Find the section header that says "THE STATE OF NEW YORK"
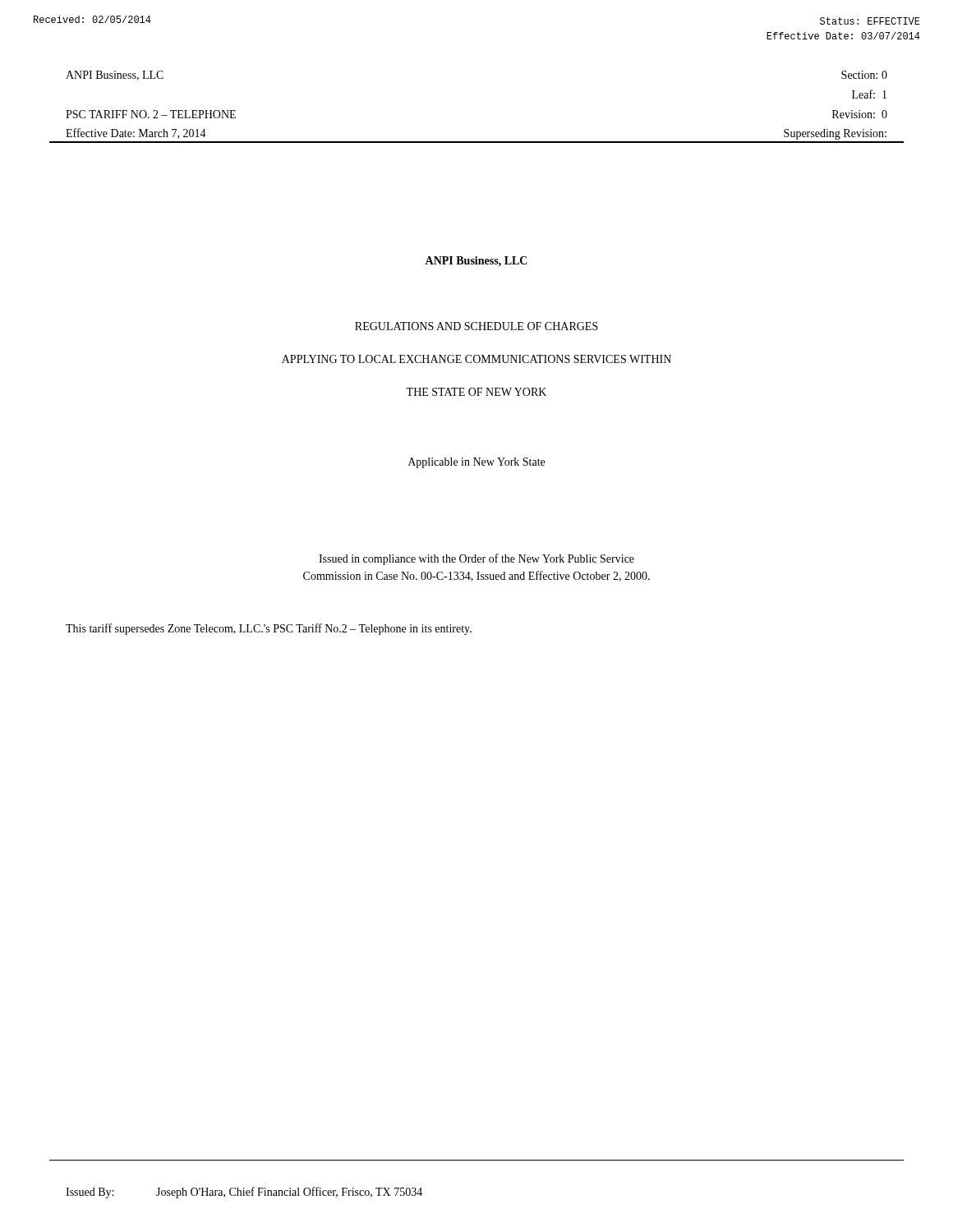This screenshot has width=953, height=1232. [x=476, y=392]
